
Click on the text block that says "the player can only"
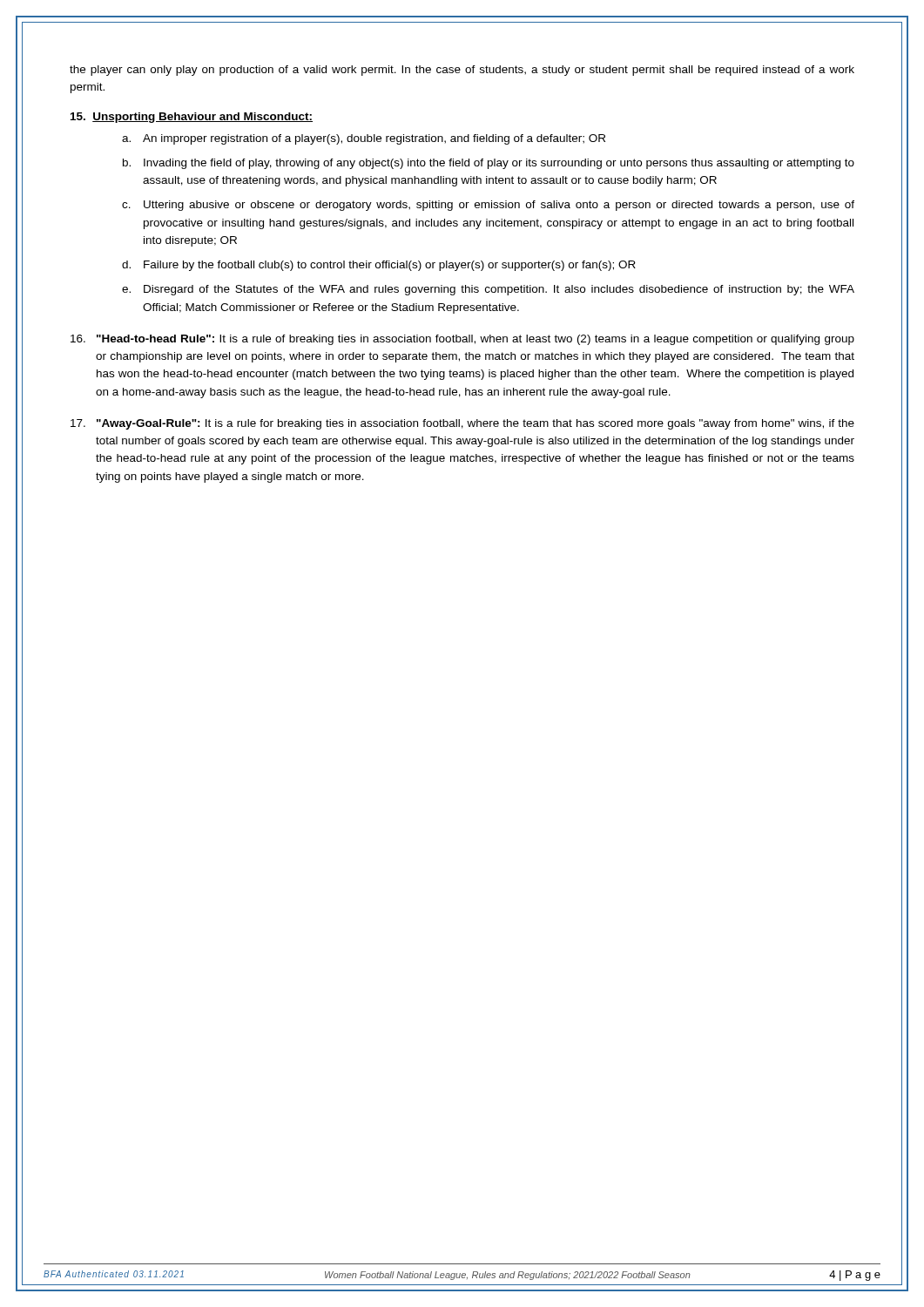pyautogui.click(x=462, y=78)
